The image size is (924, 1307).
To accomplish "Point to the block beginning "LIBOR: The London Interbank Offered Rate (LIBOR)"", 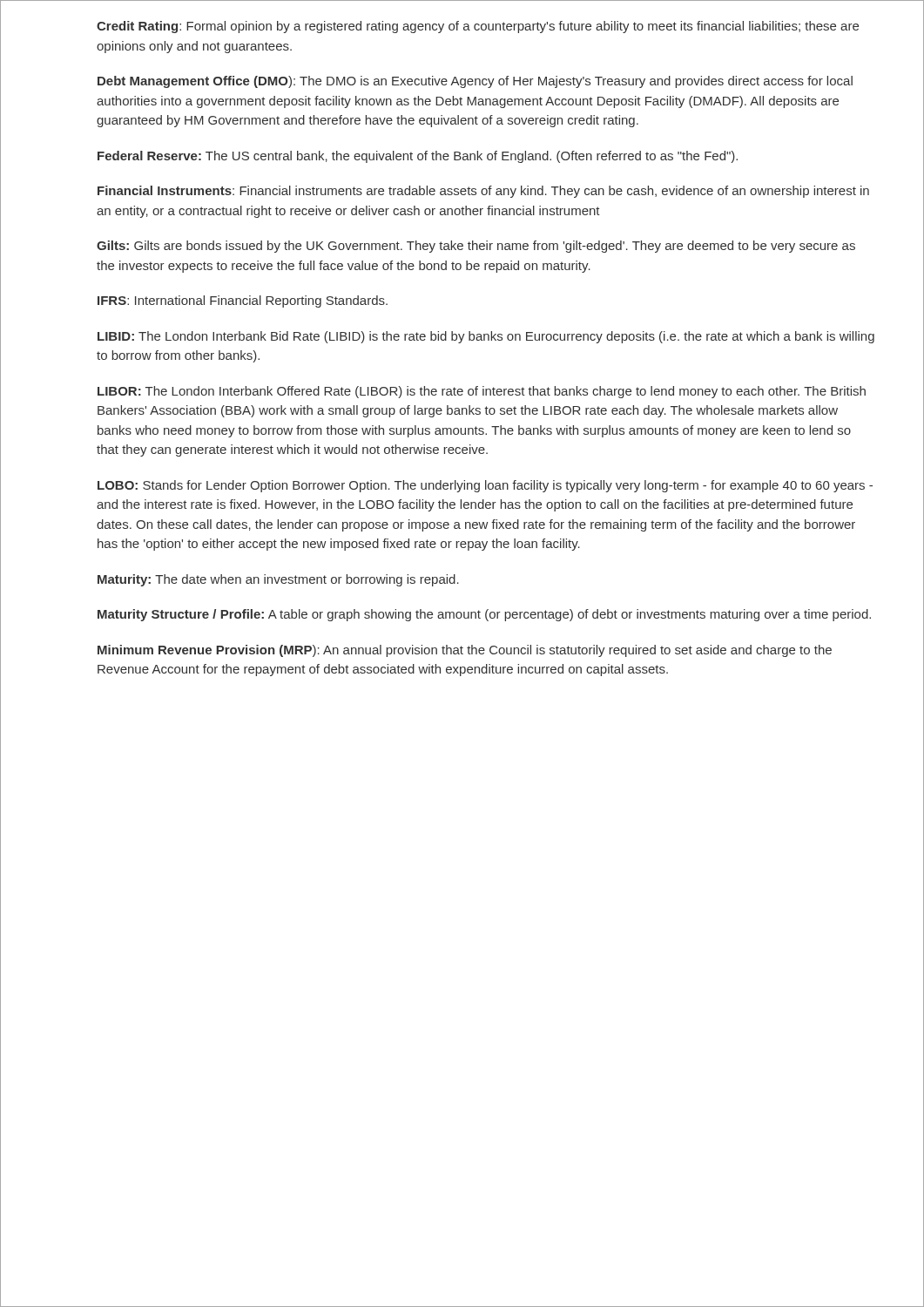I will [481, 420].
